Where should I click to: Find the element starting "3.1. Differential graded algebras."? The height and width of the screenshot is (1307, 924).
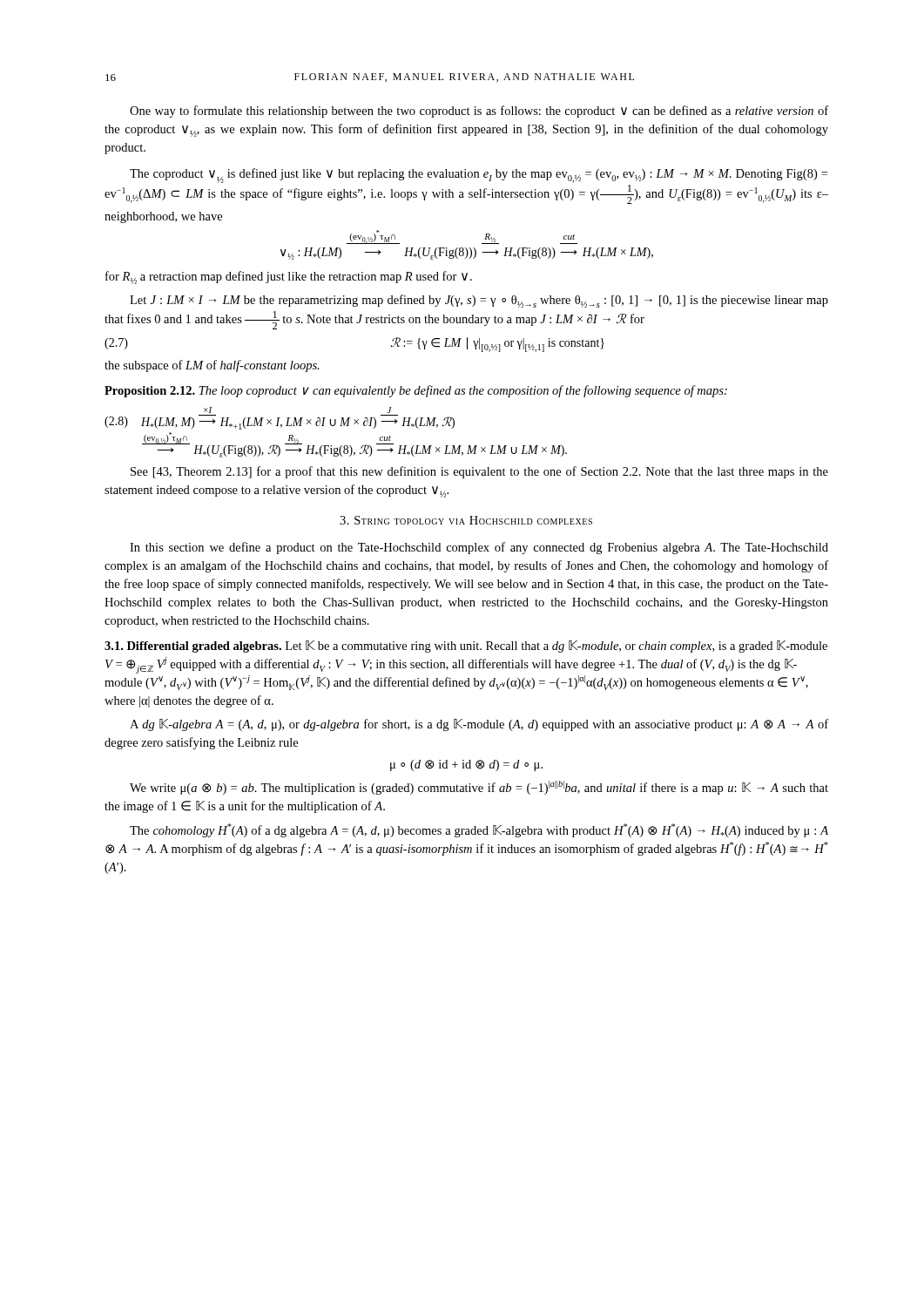466,673
